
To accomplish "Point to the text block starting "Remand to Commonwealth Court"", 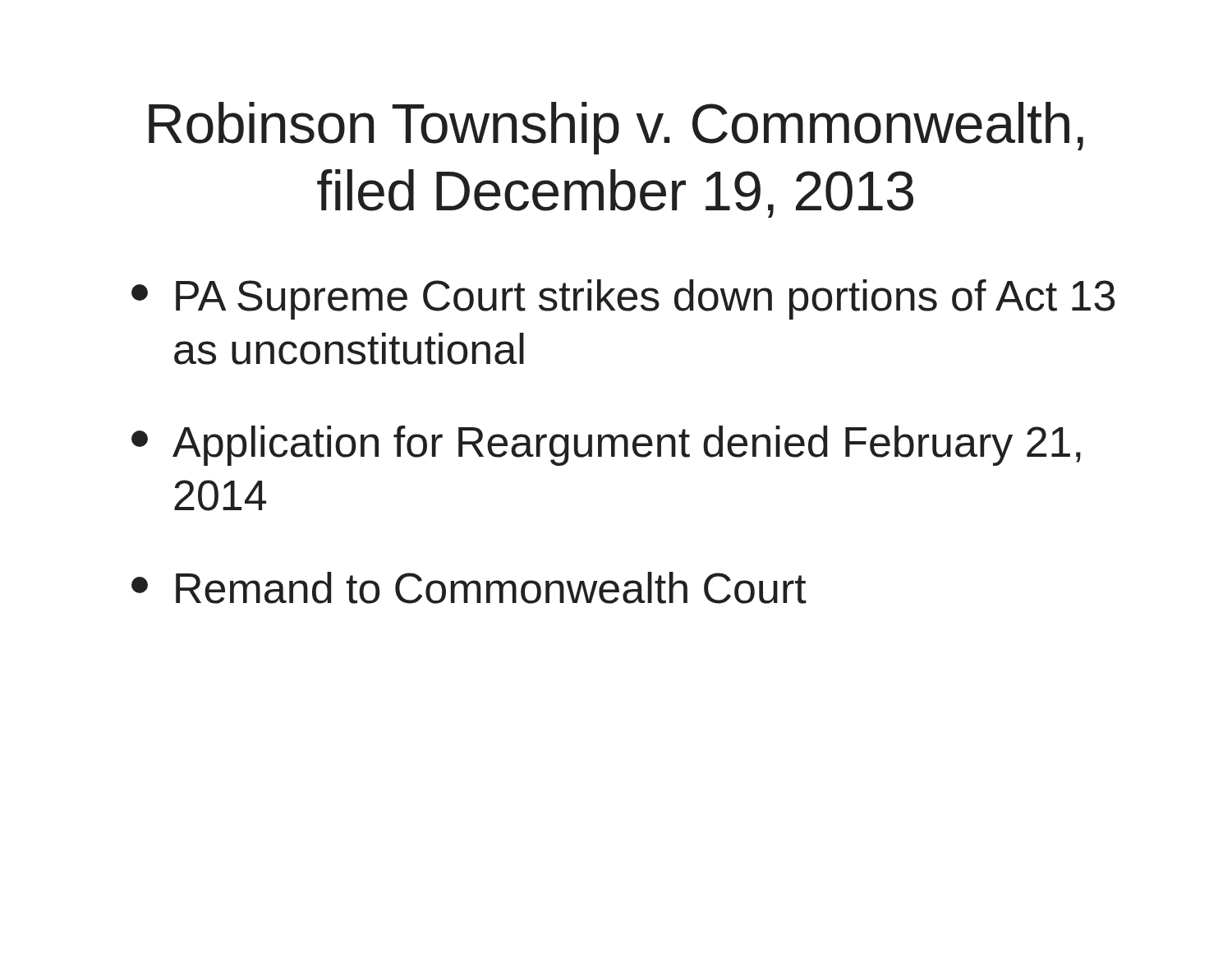I will [x=641, y=589].
